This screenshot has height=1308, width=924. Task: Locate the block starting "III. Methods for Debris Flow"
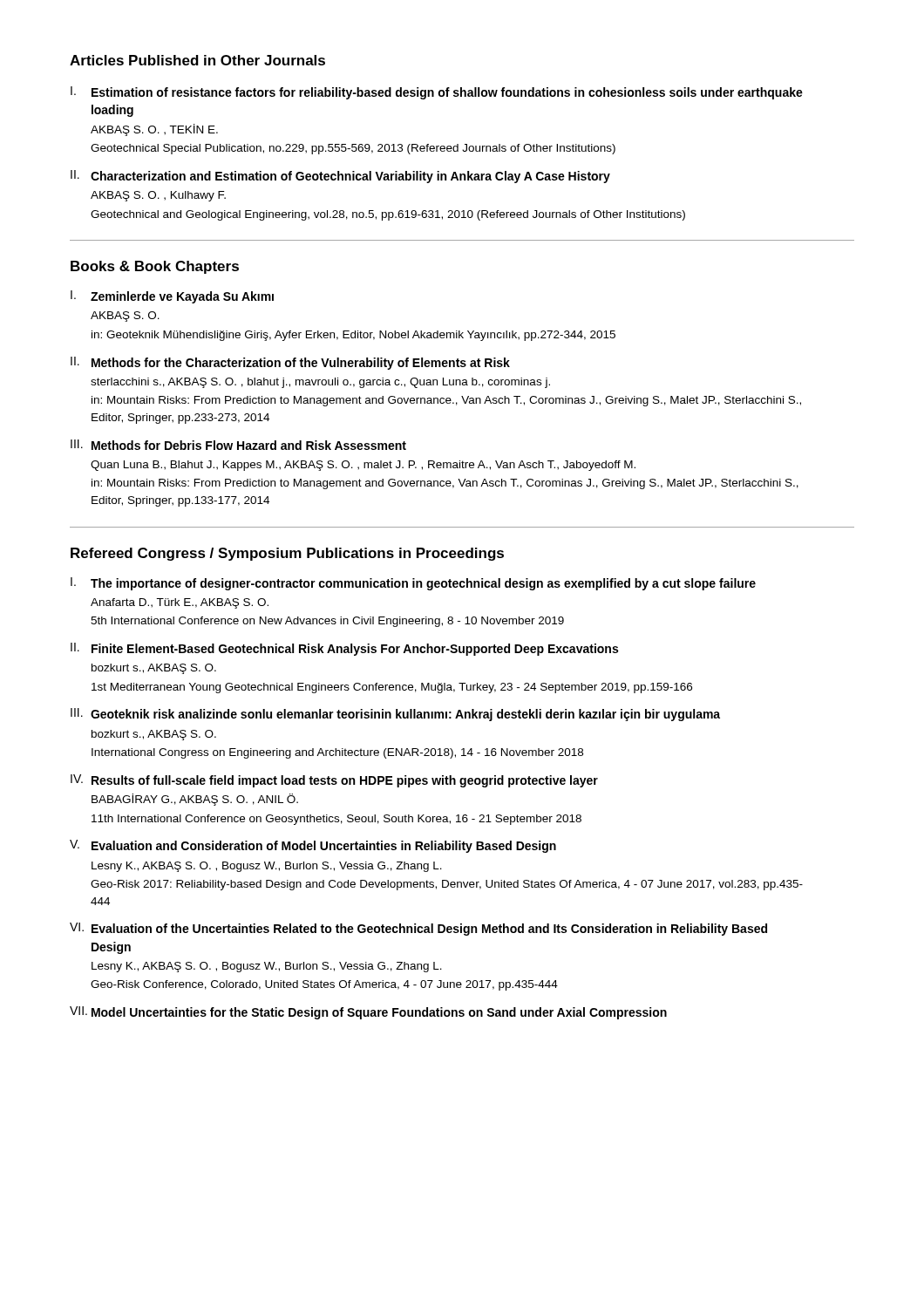[462, 473]
